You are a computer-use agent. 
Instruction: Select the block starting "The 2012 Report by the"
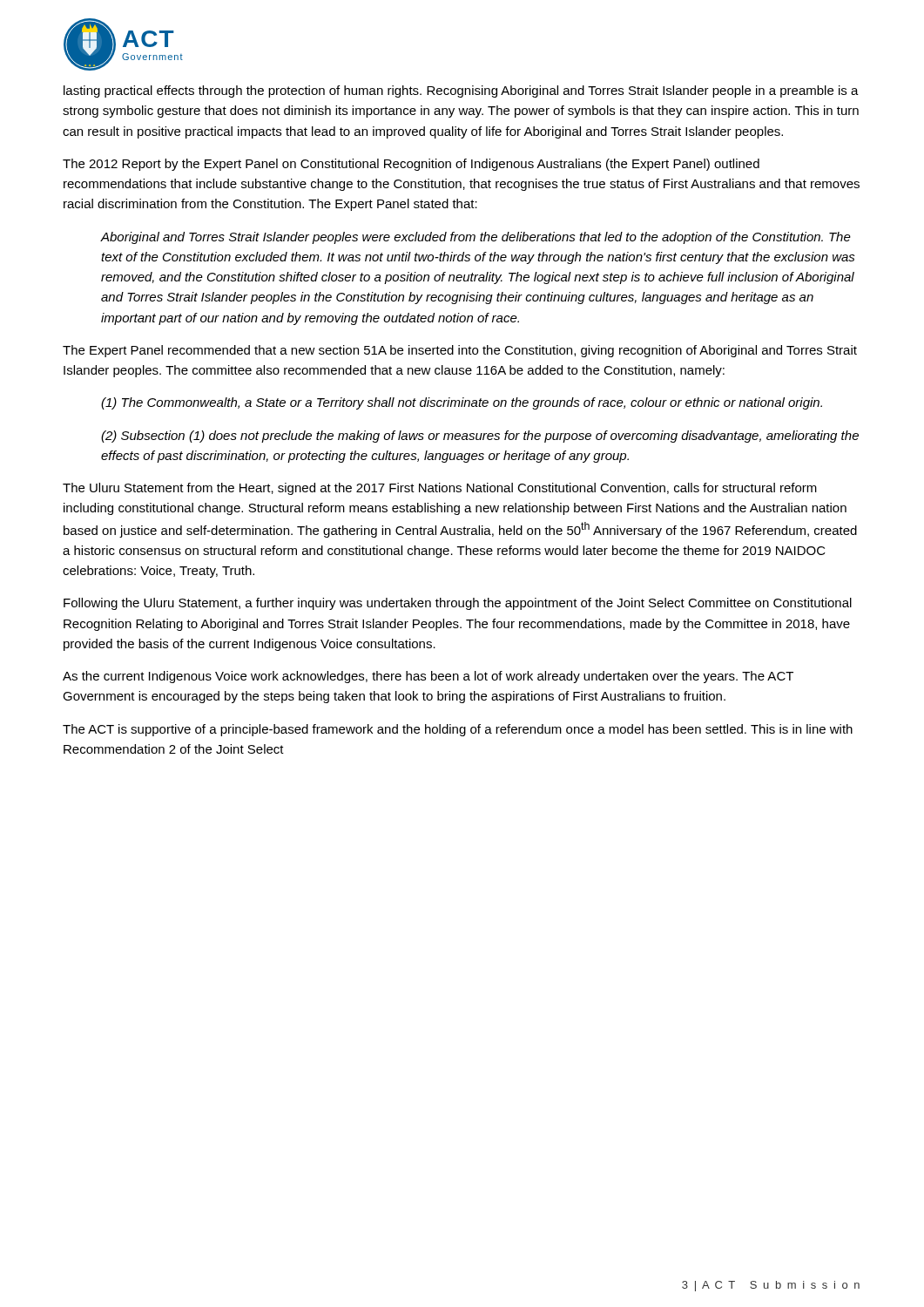461,183
